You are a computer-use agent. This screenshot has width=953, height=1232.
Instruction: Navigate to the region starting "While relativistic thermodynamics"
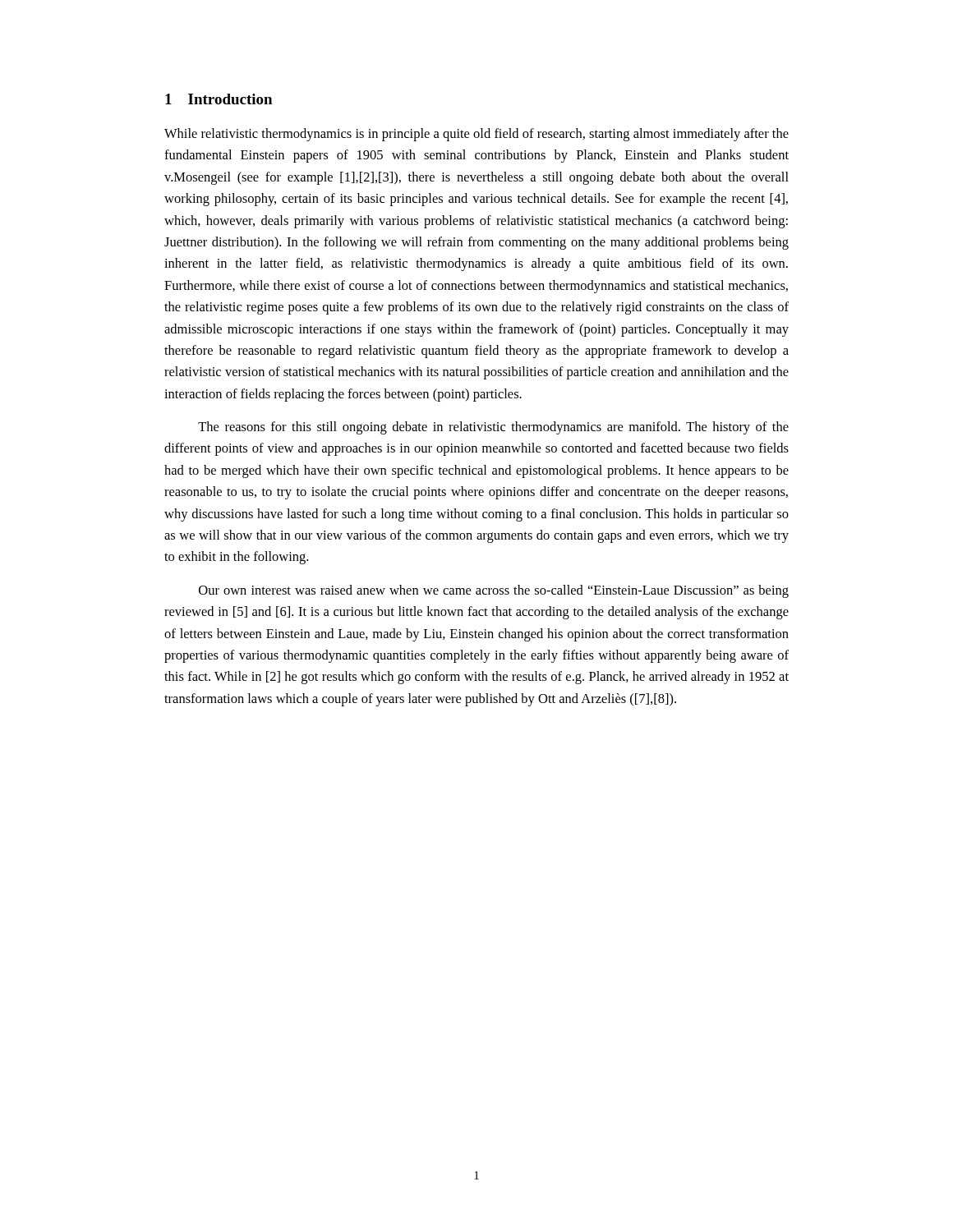476,416
